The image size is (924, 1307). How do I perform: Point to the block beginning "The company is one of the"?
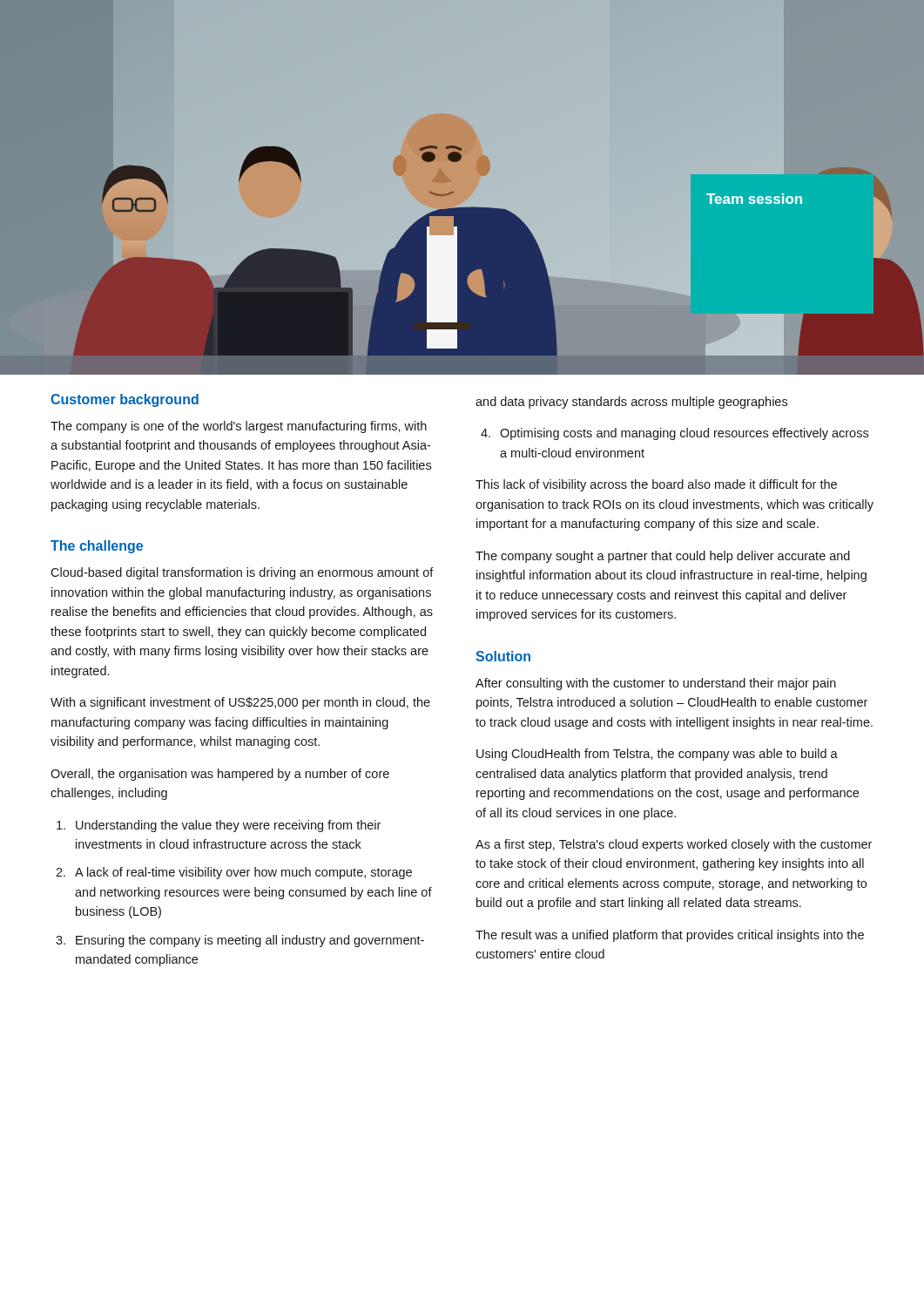[x=242, y=465]
